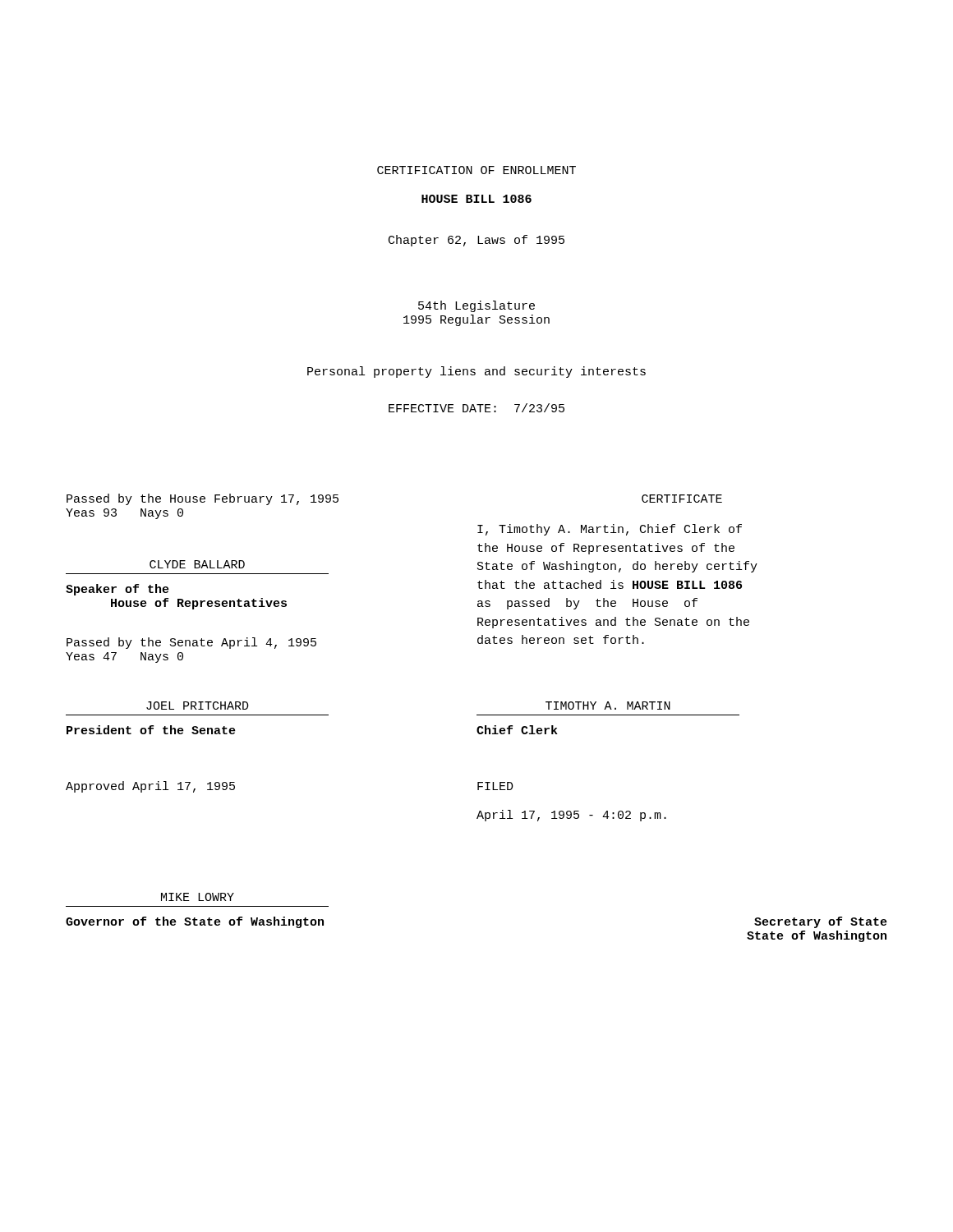Viewport: 953px width, 1232px height.
Task: Find the block starting "Chapter 62, Laws of 1995"
Action: click(476, 241)
